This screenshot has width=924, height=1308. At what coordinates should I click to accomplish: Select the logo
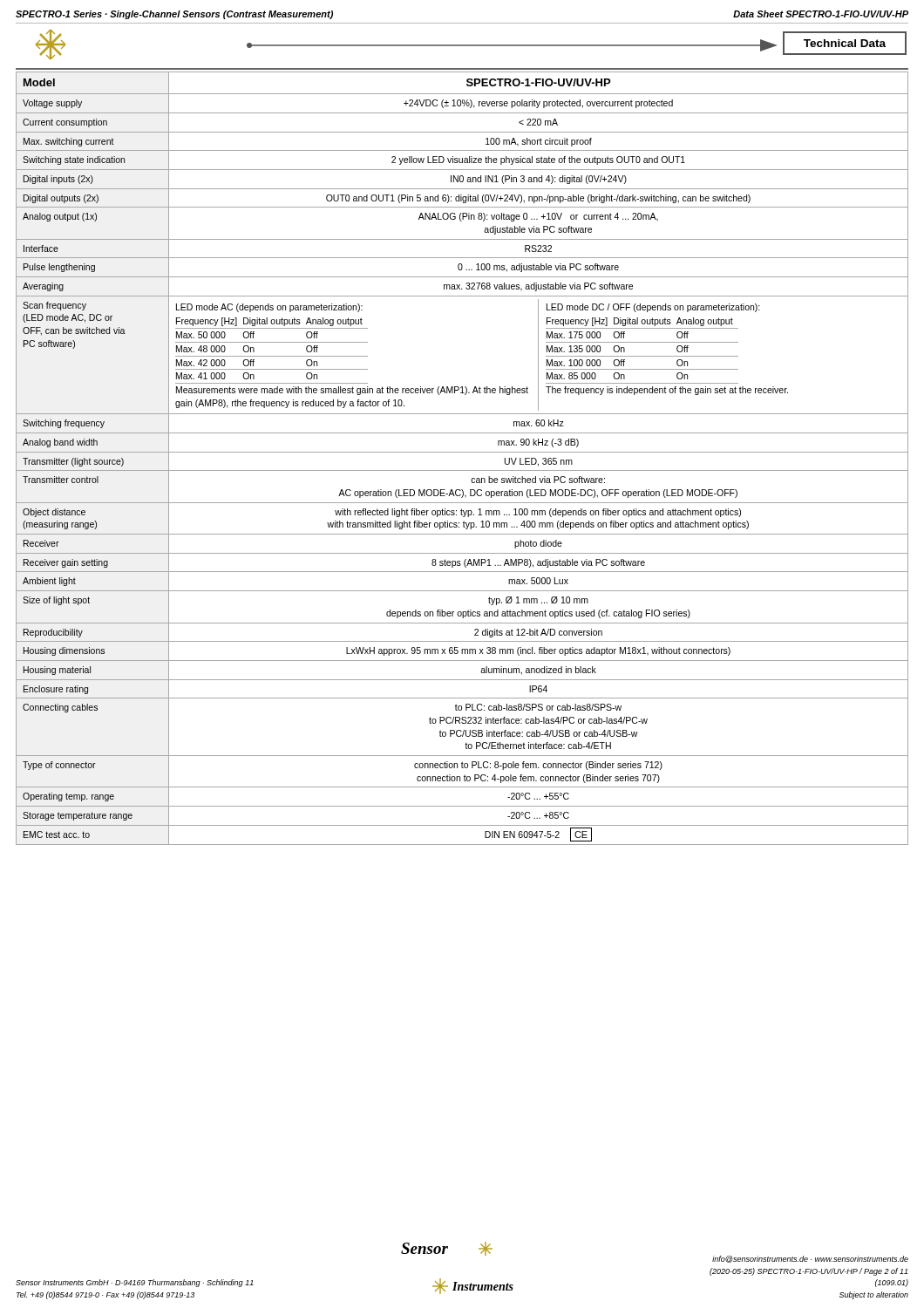pos(64,44)
